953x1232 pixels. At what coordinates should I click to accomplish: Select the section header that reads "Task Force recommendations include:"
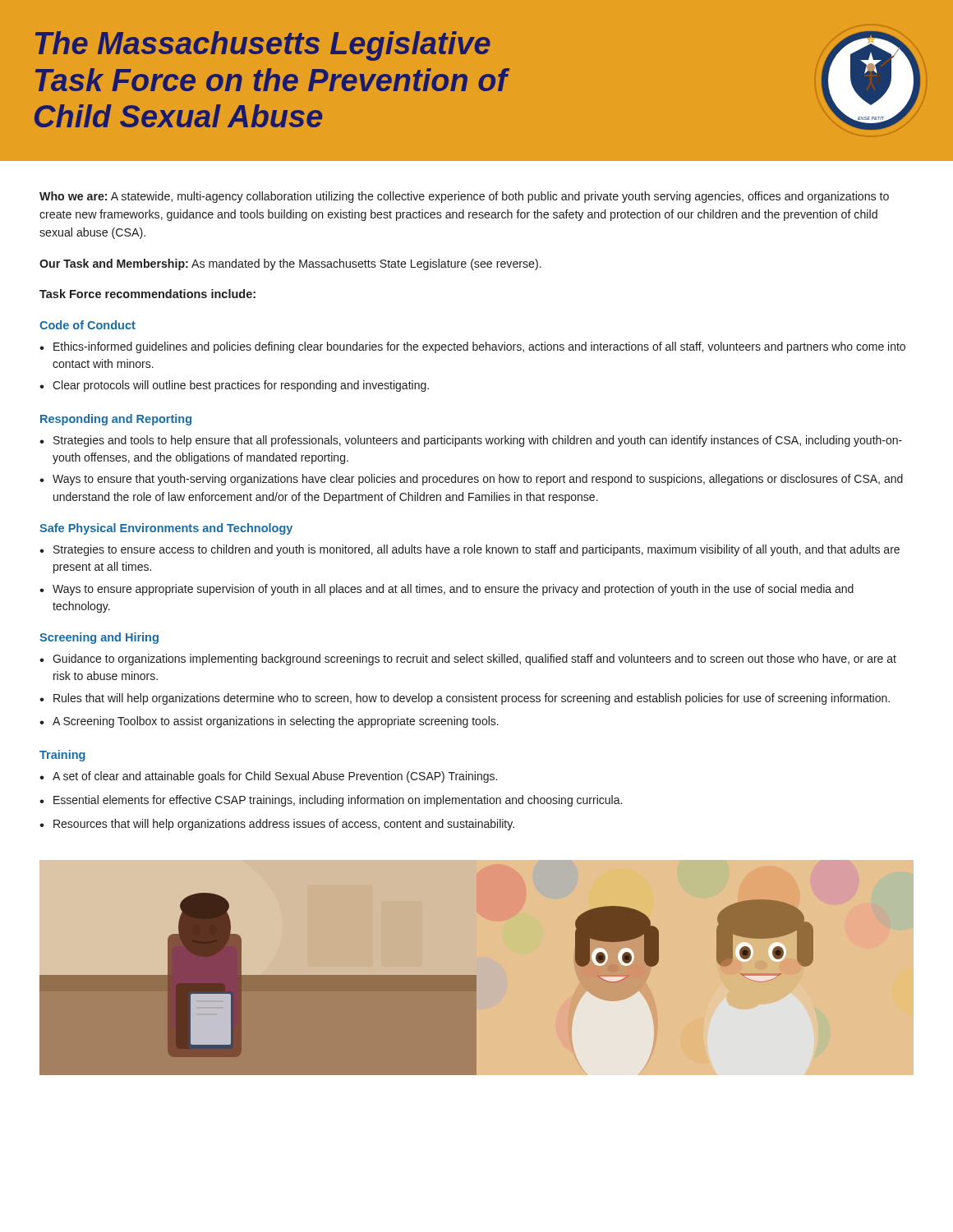point(148,294)
